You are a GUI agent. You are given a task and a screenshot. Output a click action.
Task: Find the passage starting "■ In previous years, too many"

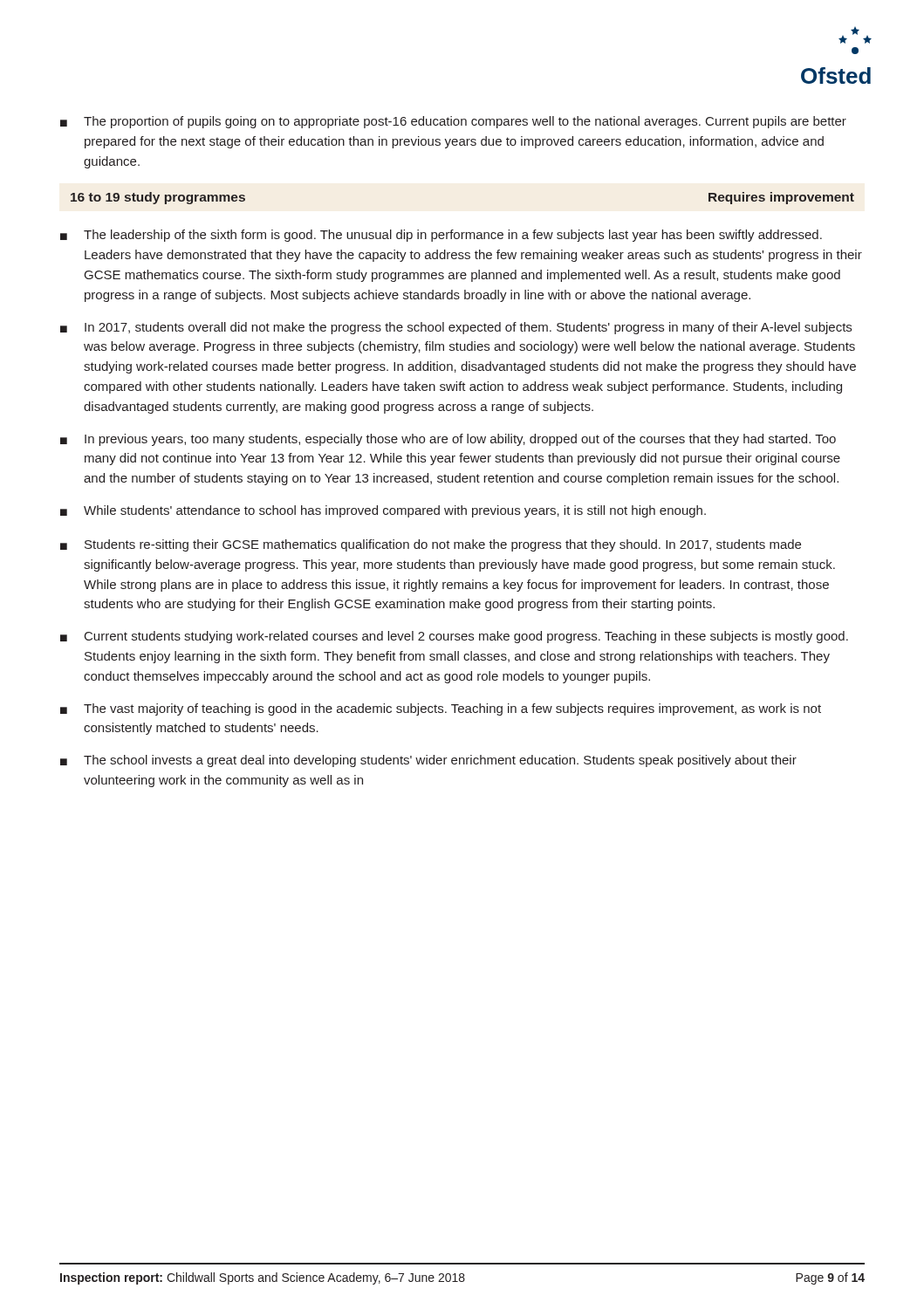(462, 459)
